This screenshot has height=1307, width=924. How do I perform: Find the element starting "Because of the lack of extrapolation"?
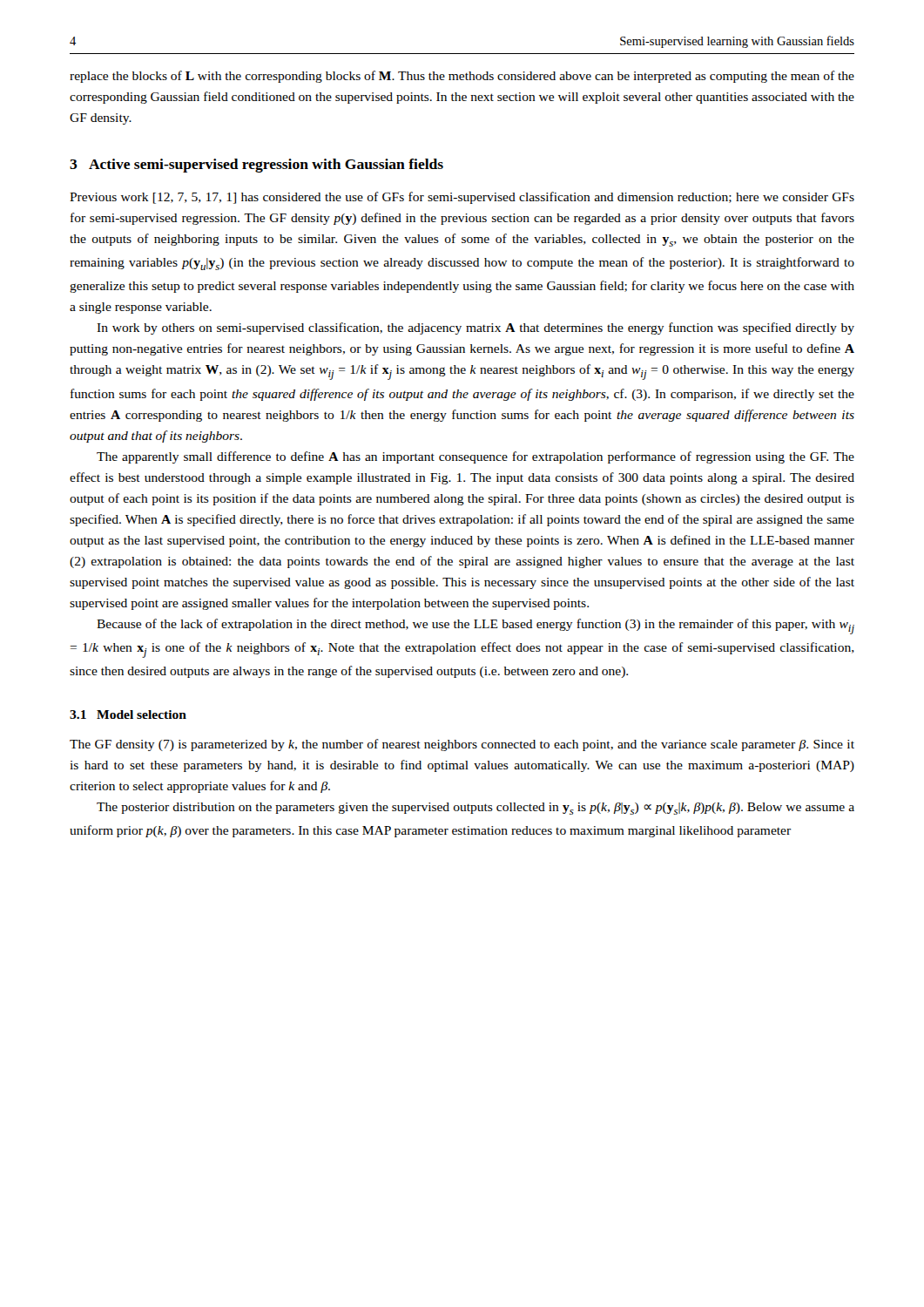[462, 647]
